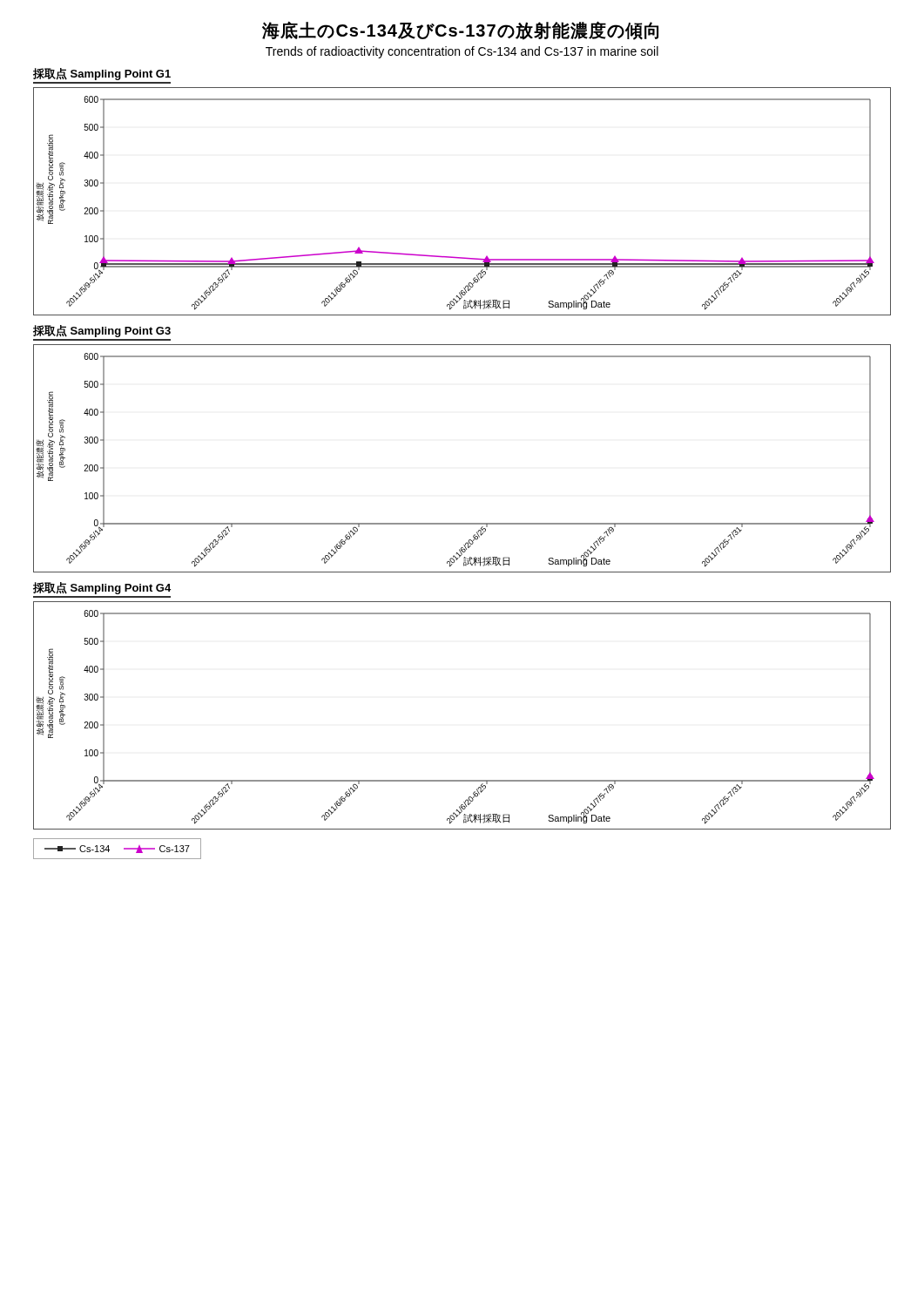The height and width of the screenshot is (1307, 924).
Task: Locate the title that opens with "海底土のCs-134及びCs-137の放射能濃度の傾向 Trends of radioactivity concentration of Cs-134"
Action: coord(462,39)
